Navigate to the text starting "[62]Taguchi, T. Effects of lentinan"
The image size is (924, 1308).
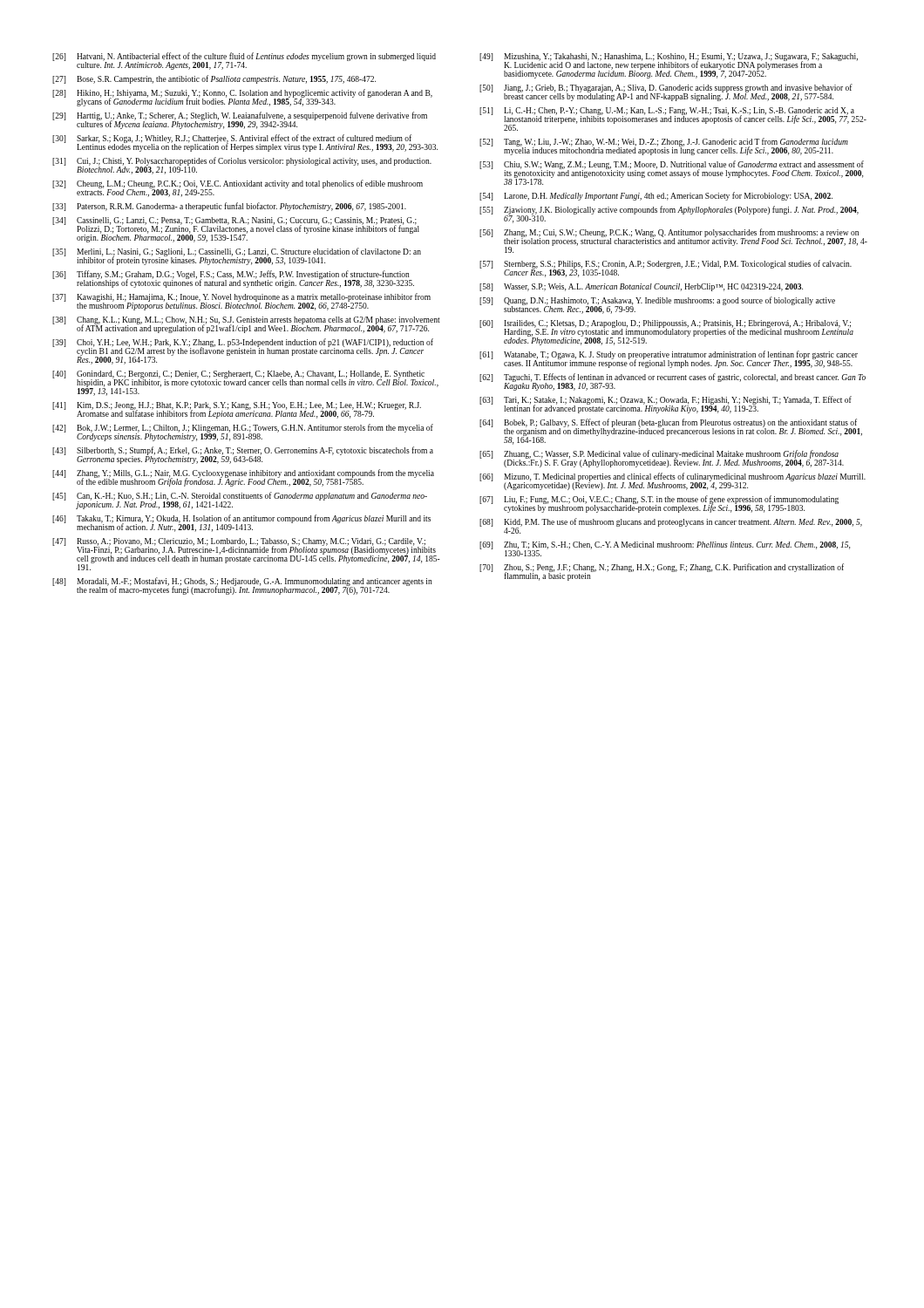[674, 382]
